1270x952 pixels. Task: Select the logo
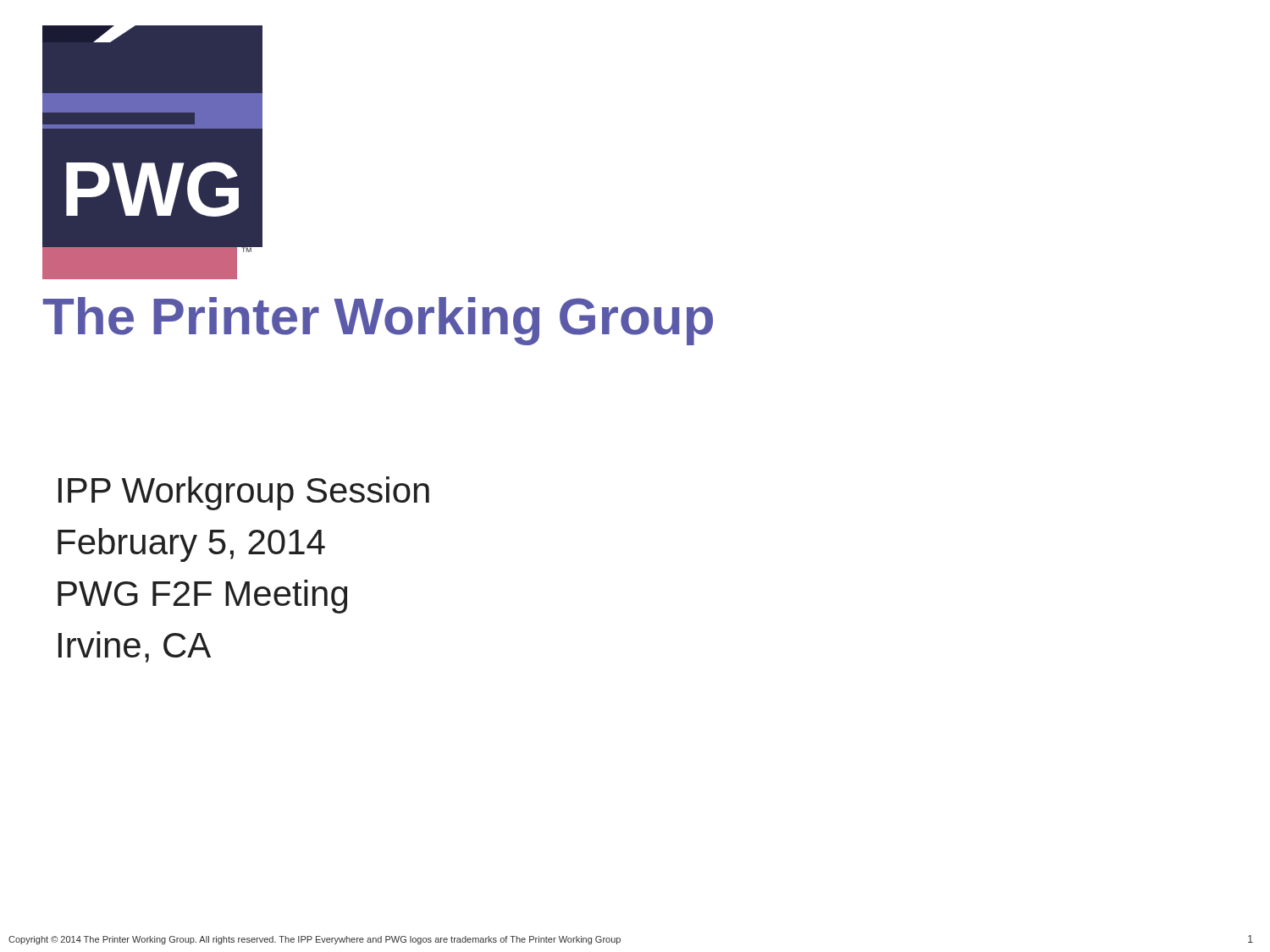click(152, 157)
